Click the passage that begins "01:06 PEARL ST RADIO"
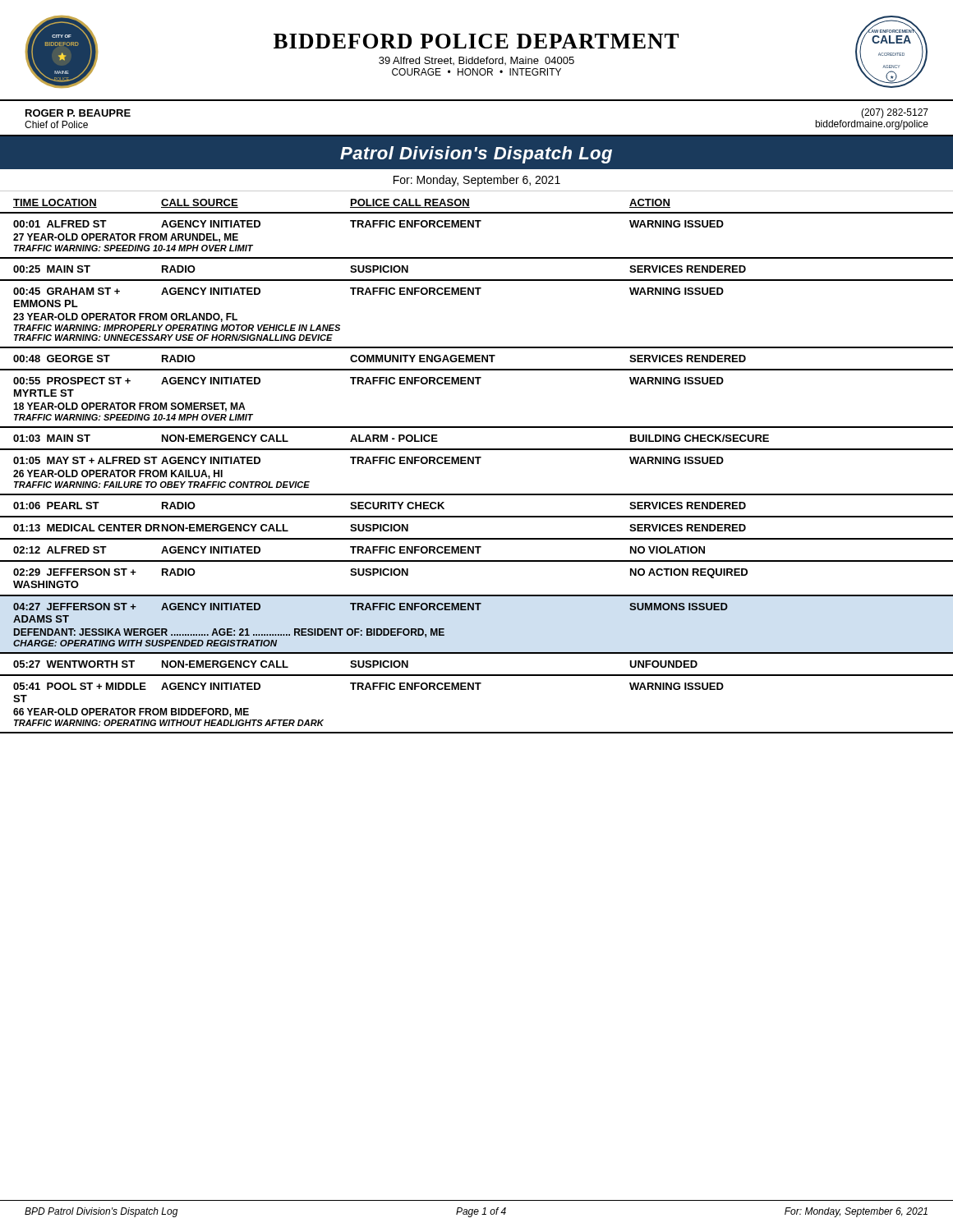953x1232 pixels. pyautogui.click(x=476, y=505)
